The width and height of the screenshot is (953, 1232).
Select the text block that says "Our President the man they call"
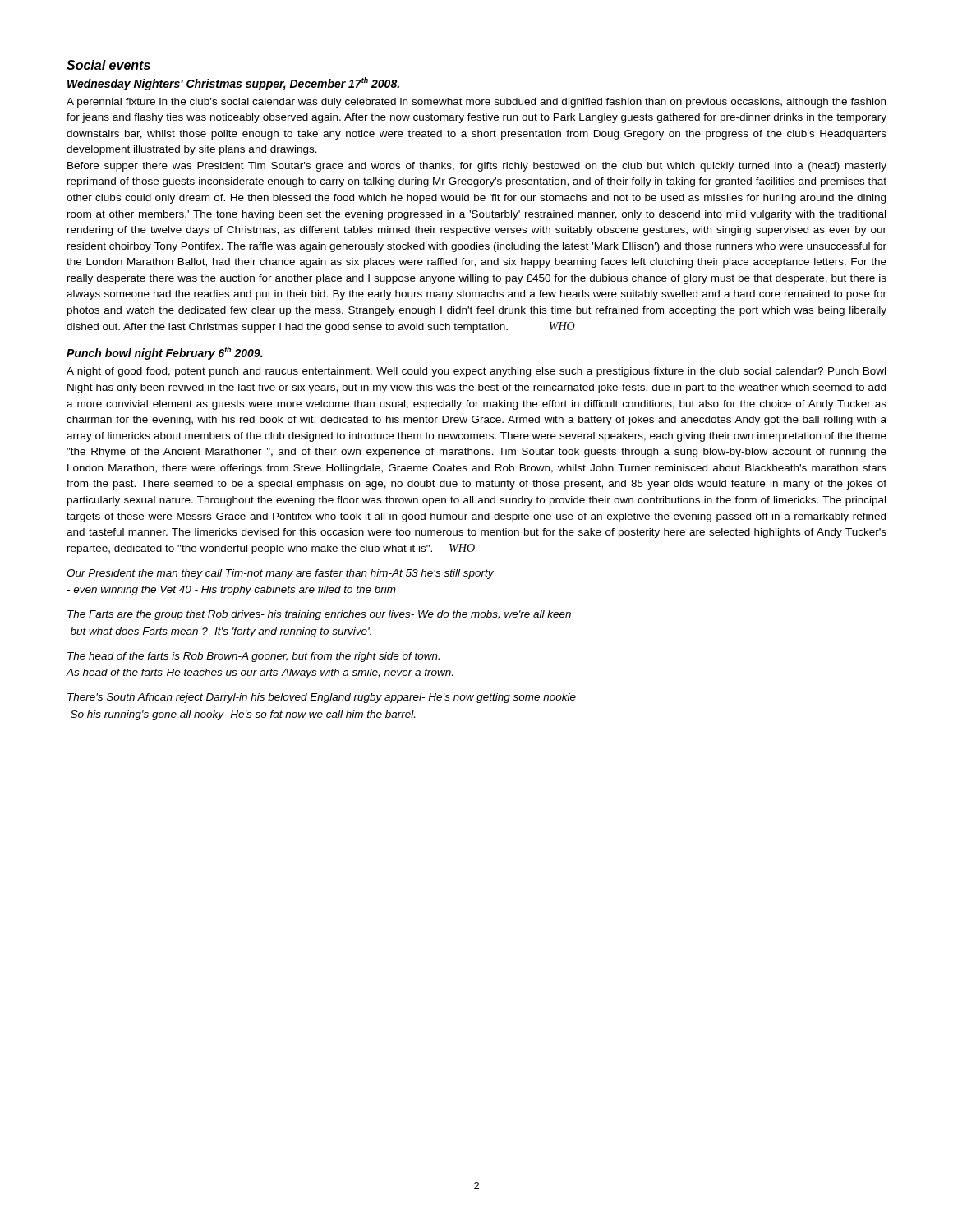point(476,582)
